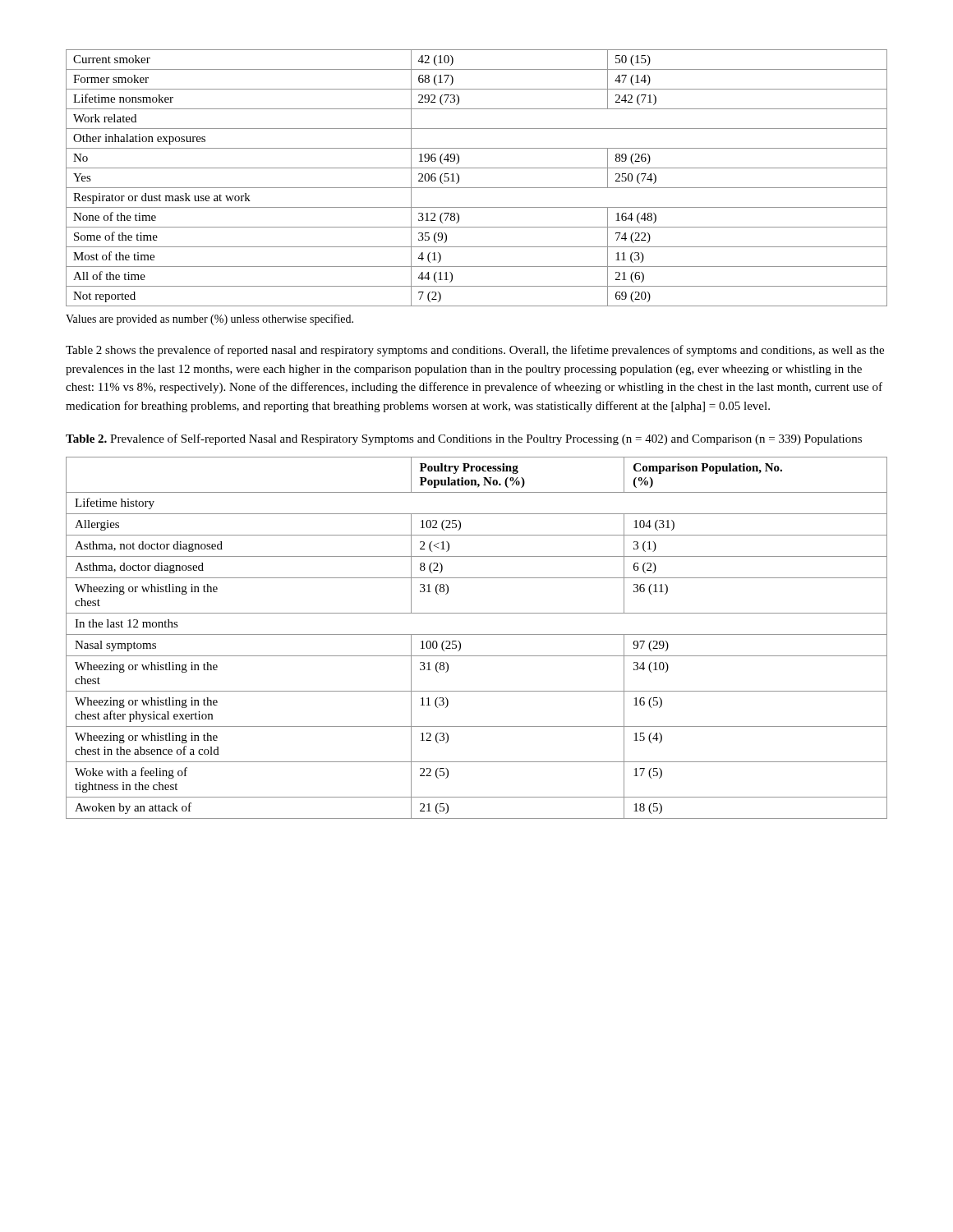This screenshot has height=1232, width=953.
Task: Select the footnote containing "Values are provided as number (%)"
Action: pos(210,319)
